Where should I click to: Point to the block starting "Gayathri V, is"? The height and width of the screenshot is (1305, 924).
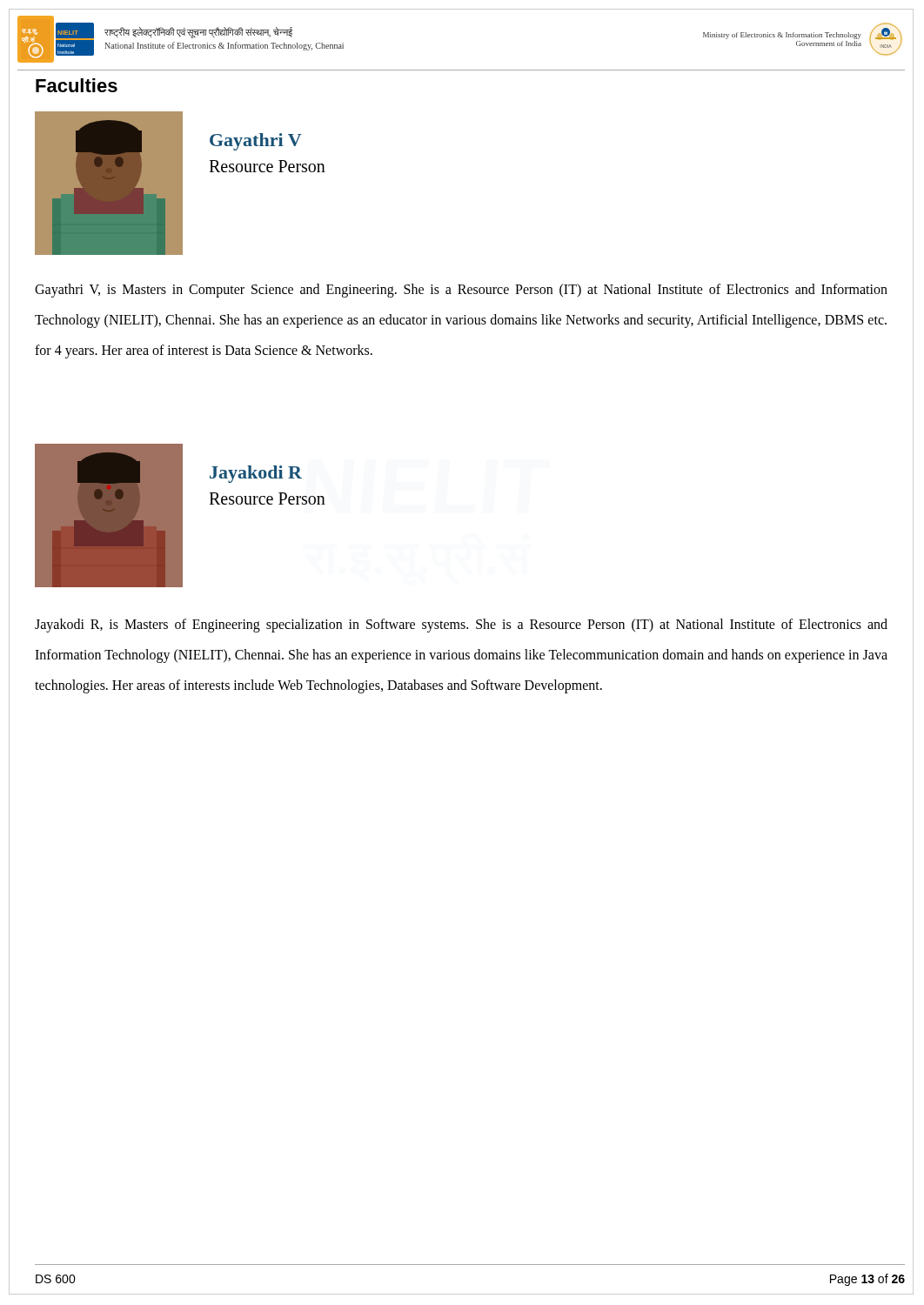[461, 320]
